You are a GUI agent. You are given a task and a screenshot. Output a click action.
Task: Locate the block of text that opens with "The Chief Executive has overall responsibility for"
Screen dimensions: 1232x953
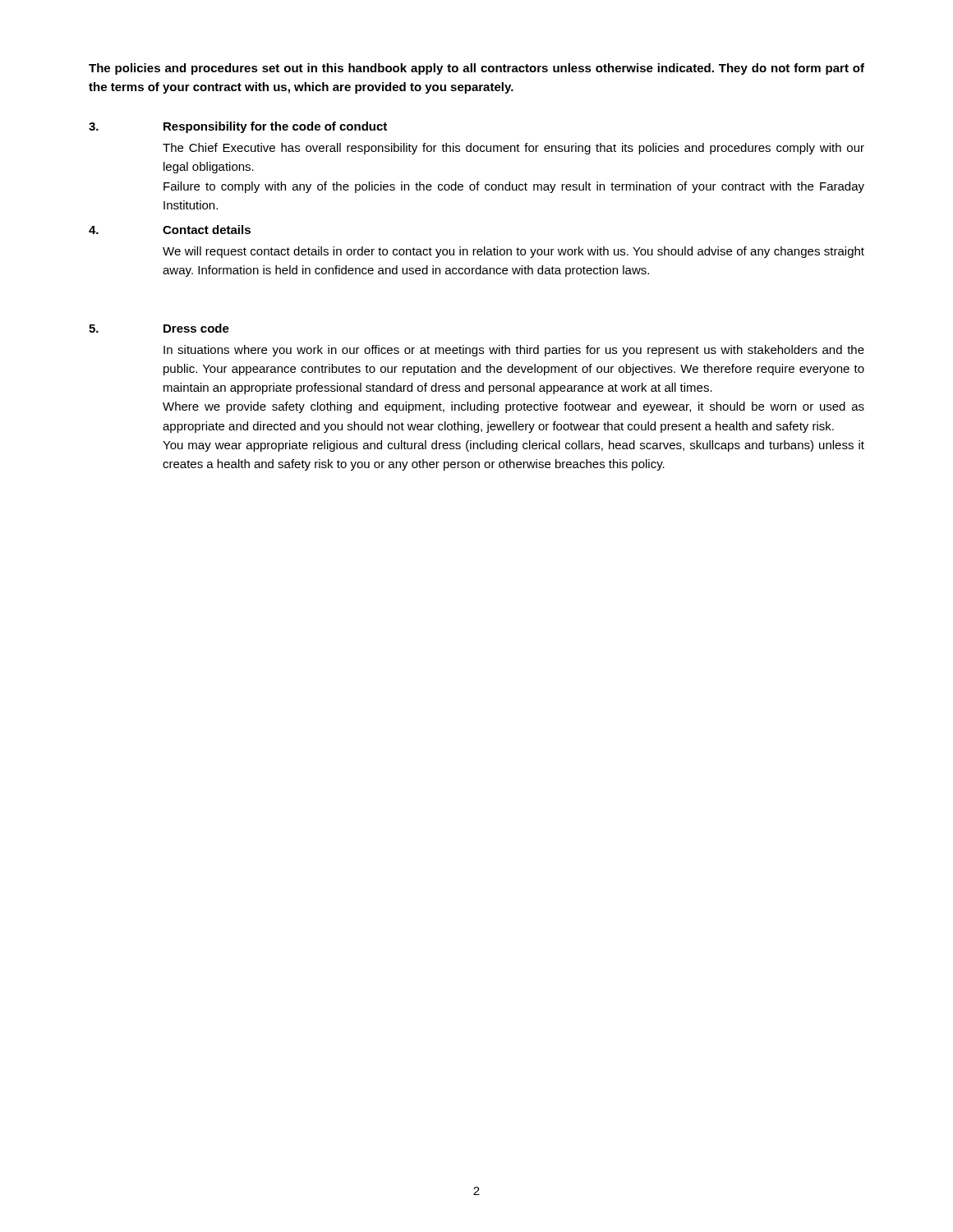click(513, 157)
